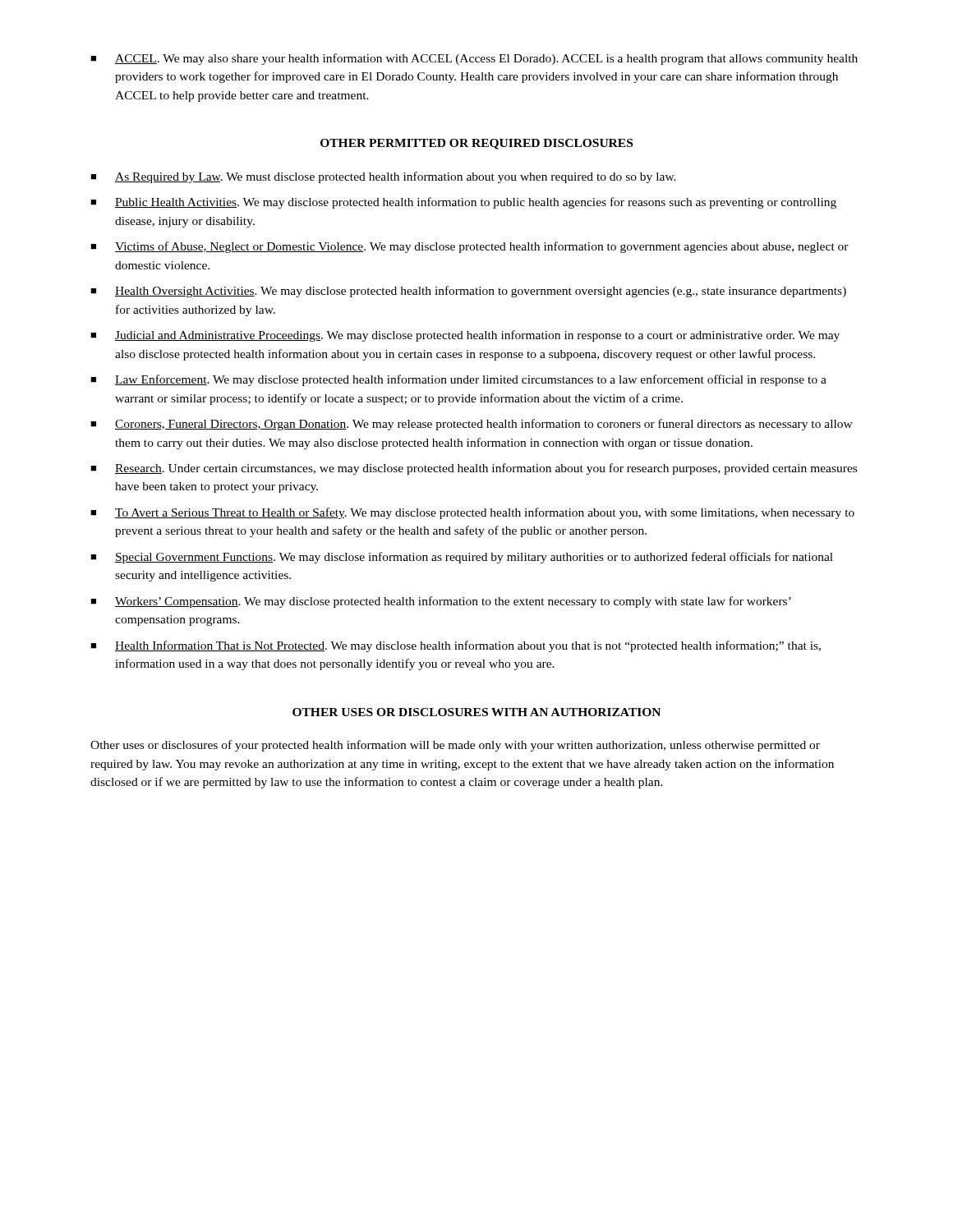Locate the list item that says "■ Coroners, Funeral Directors, Organ Donation. We"
Image resolution: width=953 pixels, height=1232 pixels.
point(476,433)
